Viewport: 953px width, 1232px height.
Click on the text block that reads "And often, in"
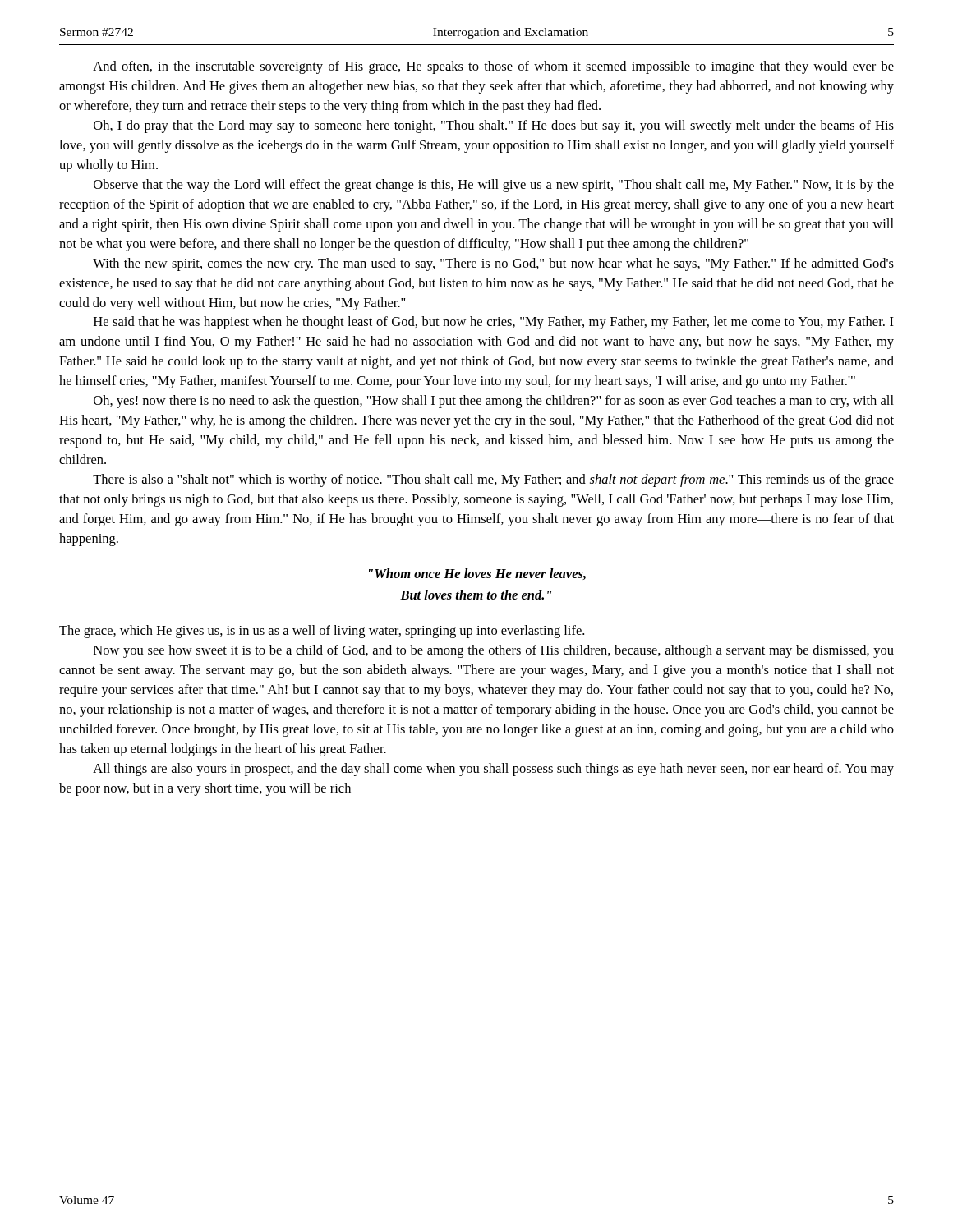pos(476,87)
